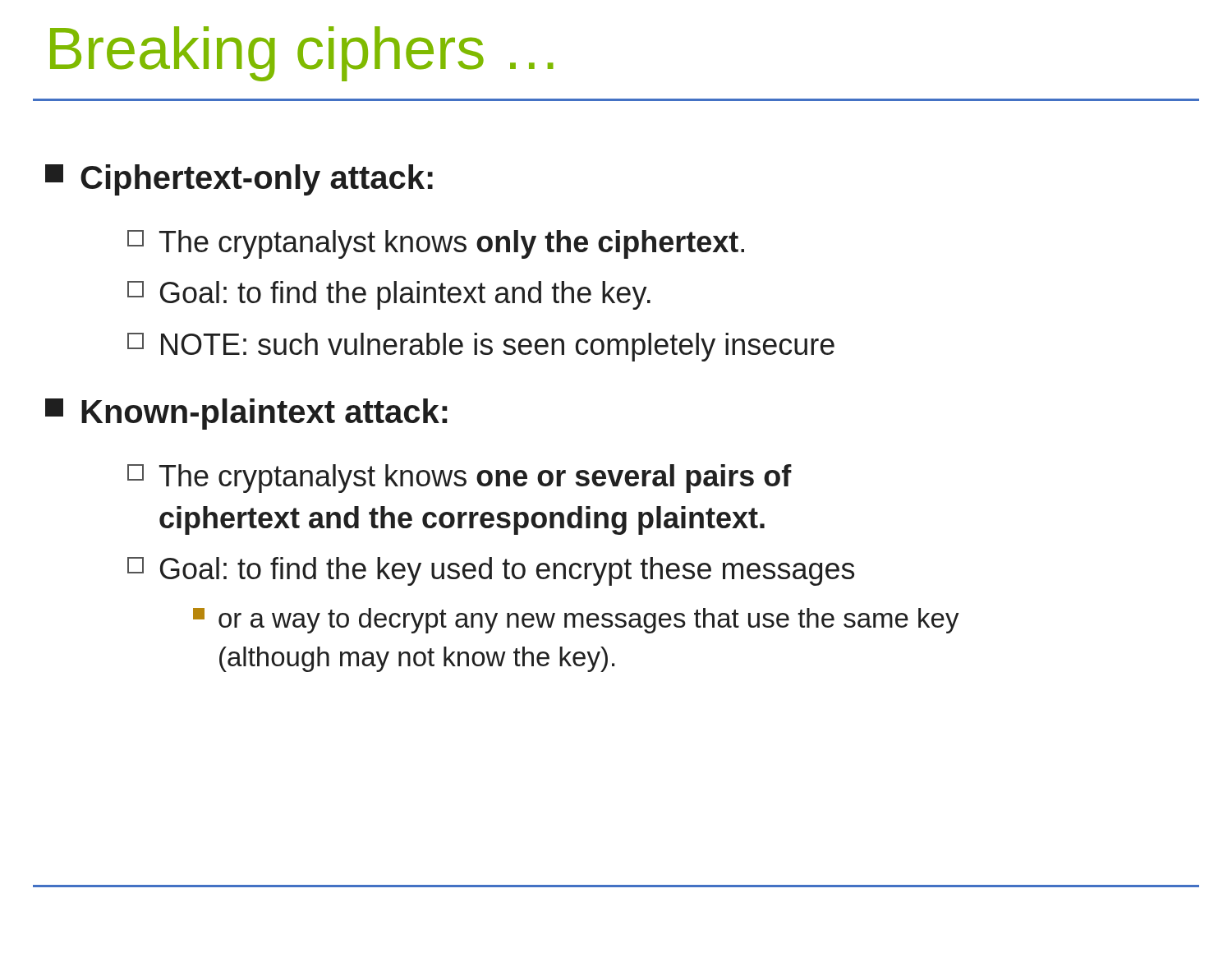The height and width of the screenshot is (953, 1232).
Task: Locate the region starting "NOTE: such vulnerable is seen"
Action: click(657, 345)
